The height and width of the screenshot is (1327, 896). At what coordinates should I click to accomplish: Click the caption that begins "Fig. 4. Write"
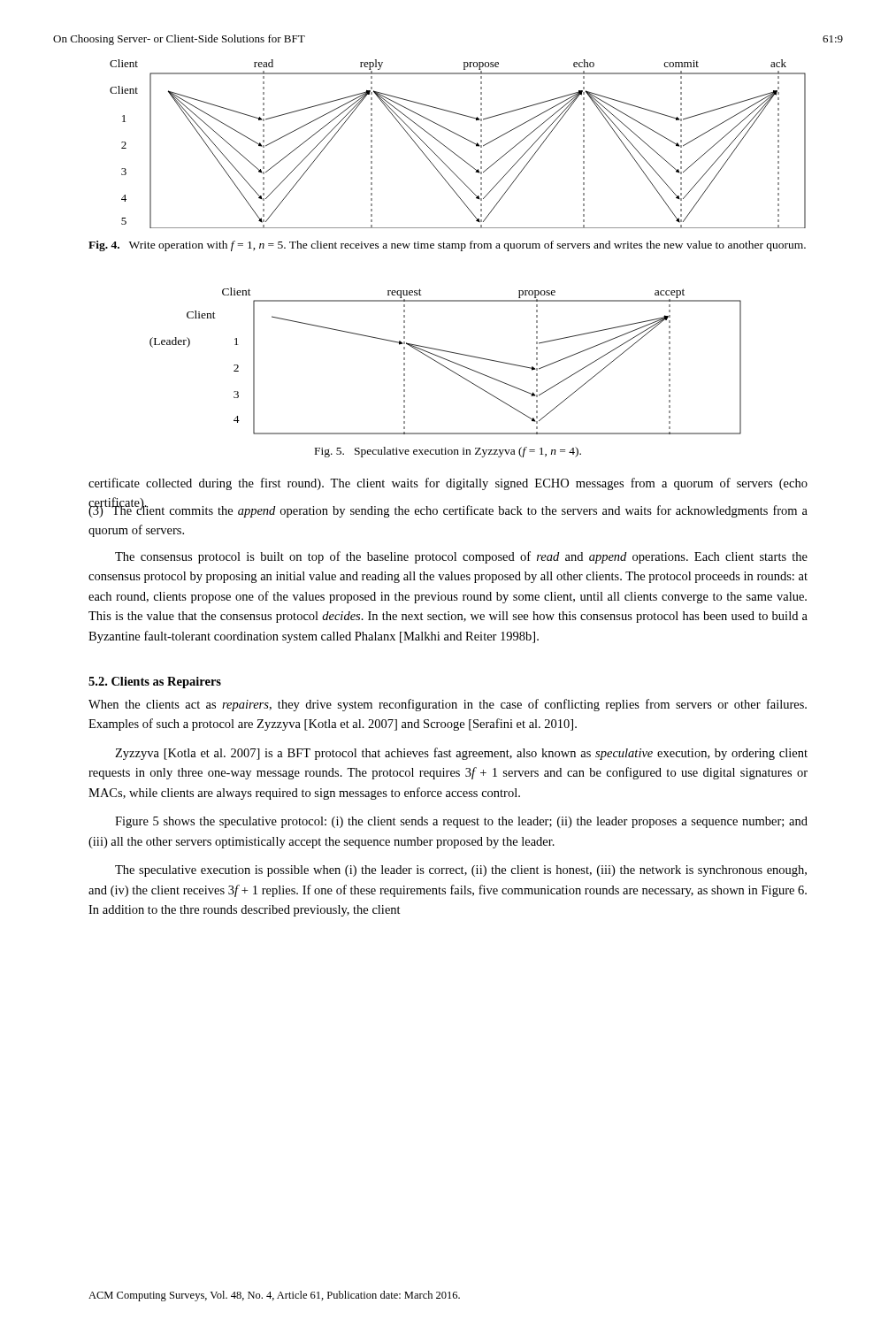pos(447,245)
